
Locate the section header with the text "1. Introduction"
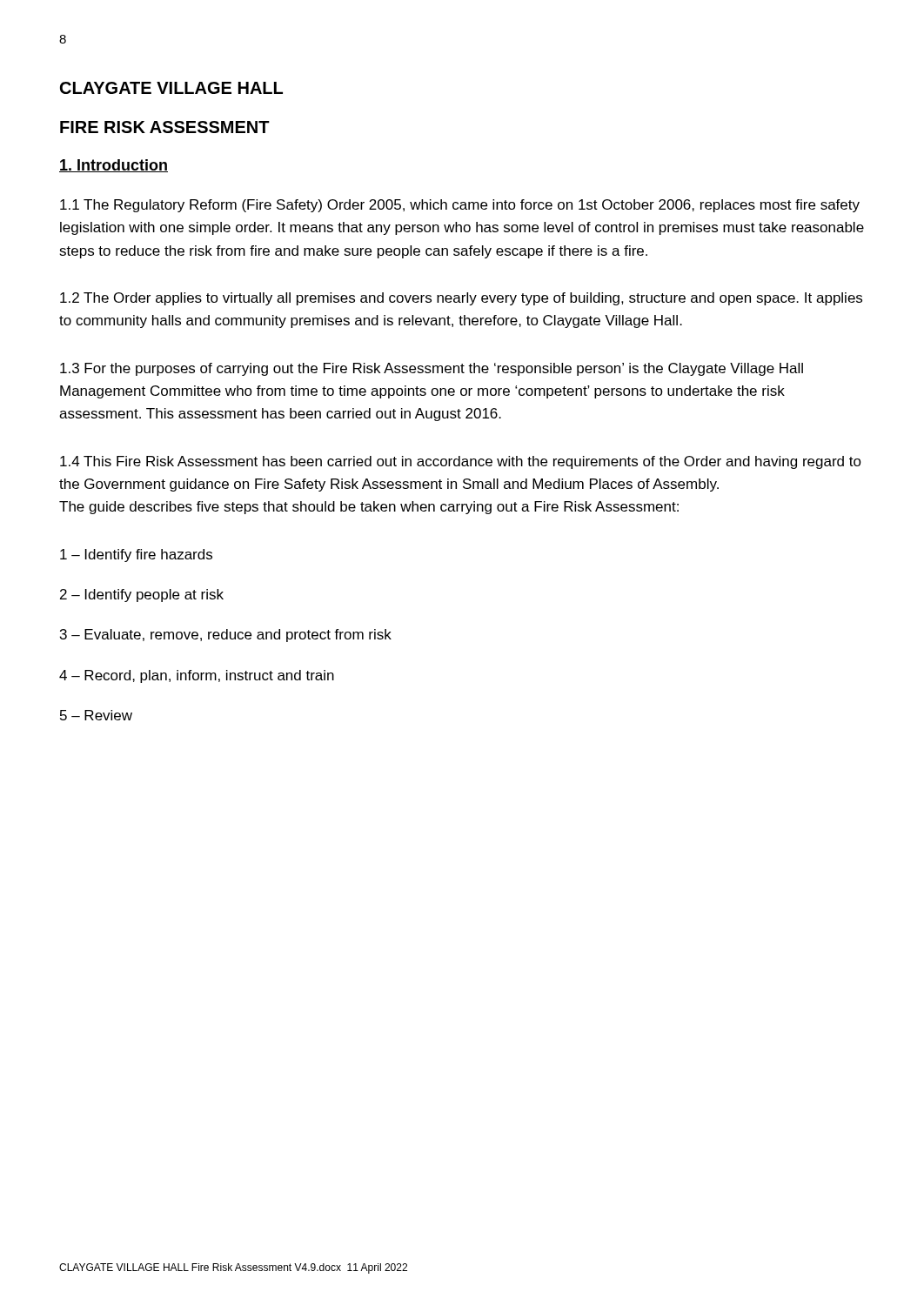[x=114, y=166]
